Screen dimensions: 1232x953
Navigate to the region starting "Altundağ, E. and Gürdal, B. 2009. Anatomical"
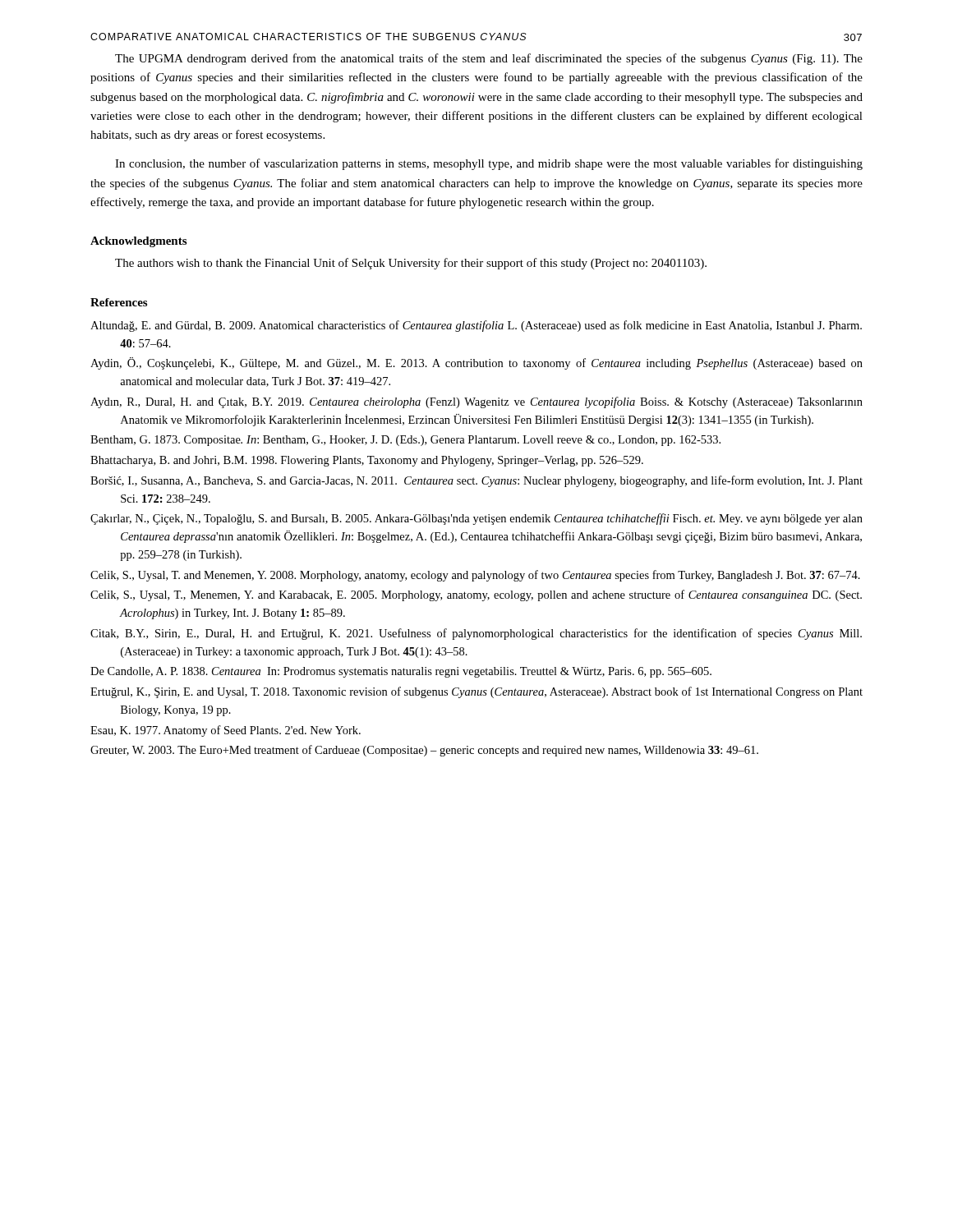[x=476, y=334]
